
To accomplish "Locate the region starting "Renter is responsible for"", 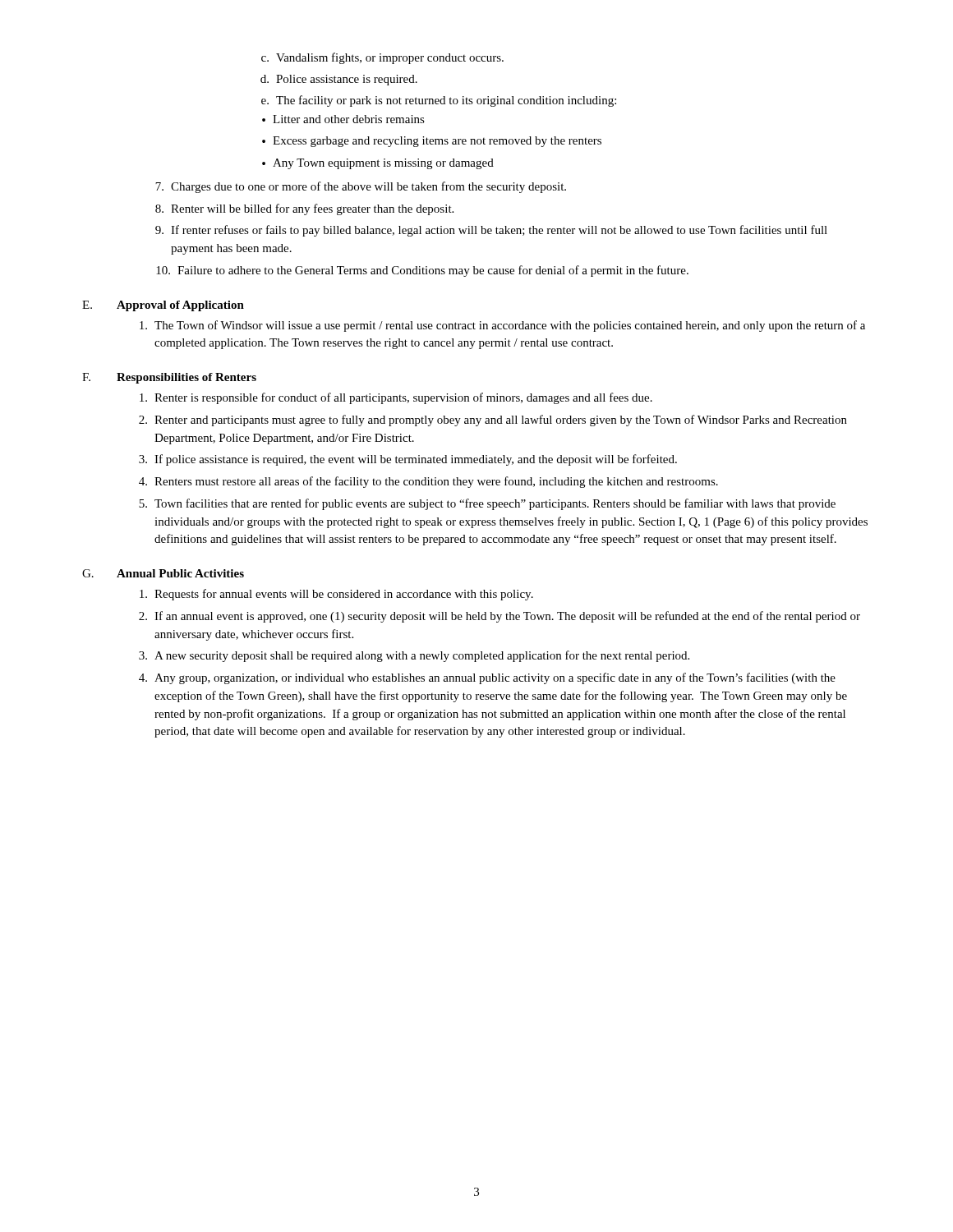I will [385, 398].
